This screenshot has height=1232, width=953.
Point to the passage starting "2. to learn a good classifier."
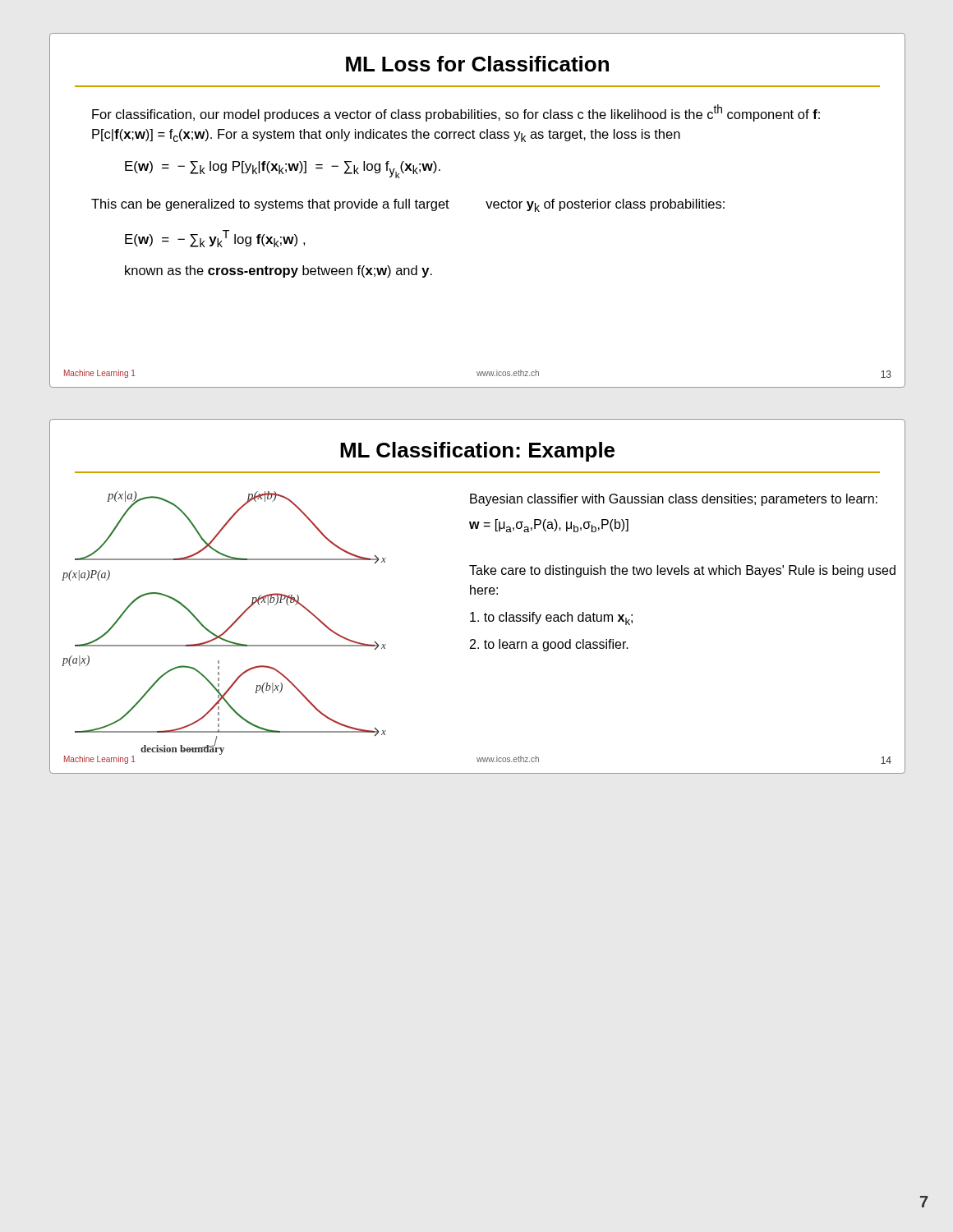tap(549, 644)
